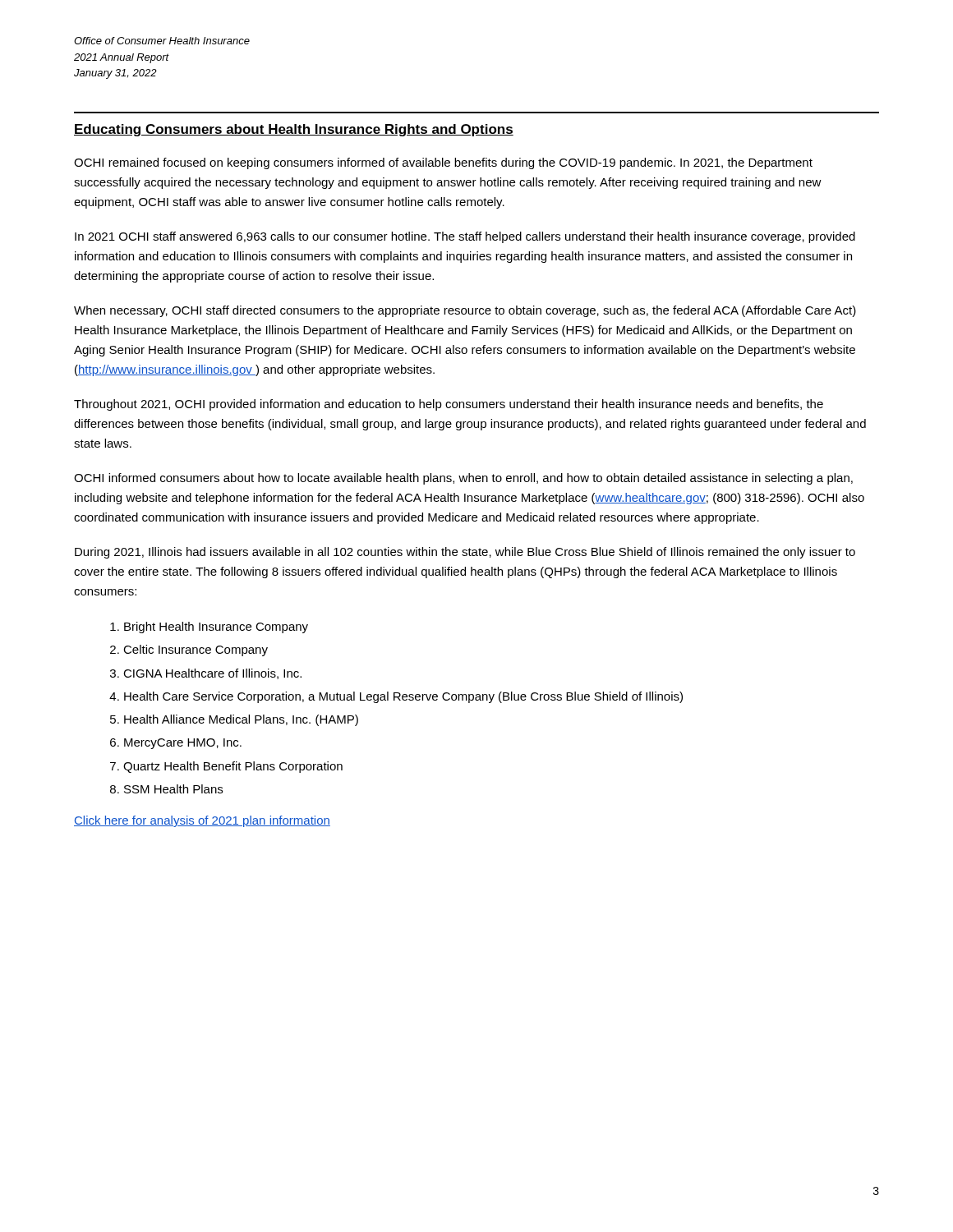Image resolution: width=953 pixels, height=1232 pixels.
Task: Find the text block containing "OCHI remained focused on keeping consumers informed"
Action: (476, 182)
